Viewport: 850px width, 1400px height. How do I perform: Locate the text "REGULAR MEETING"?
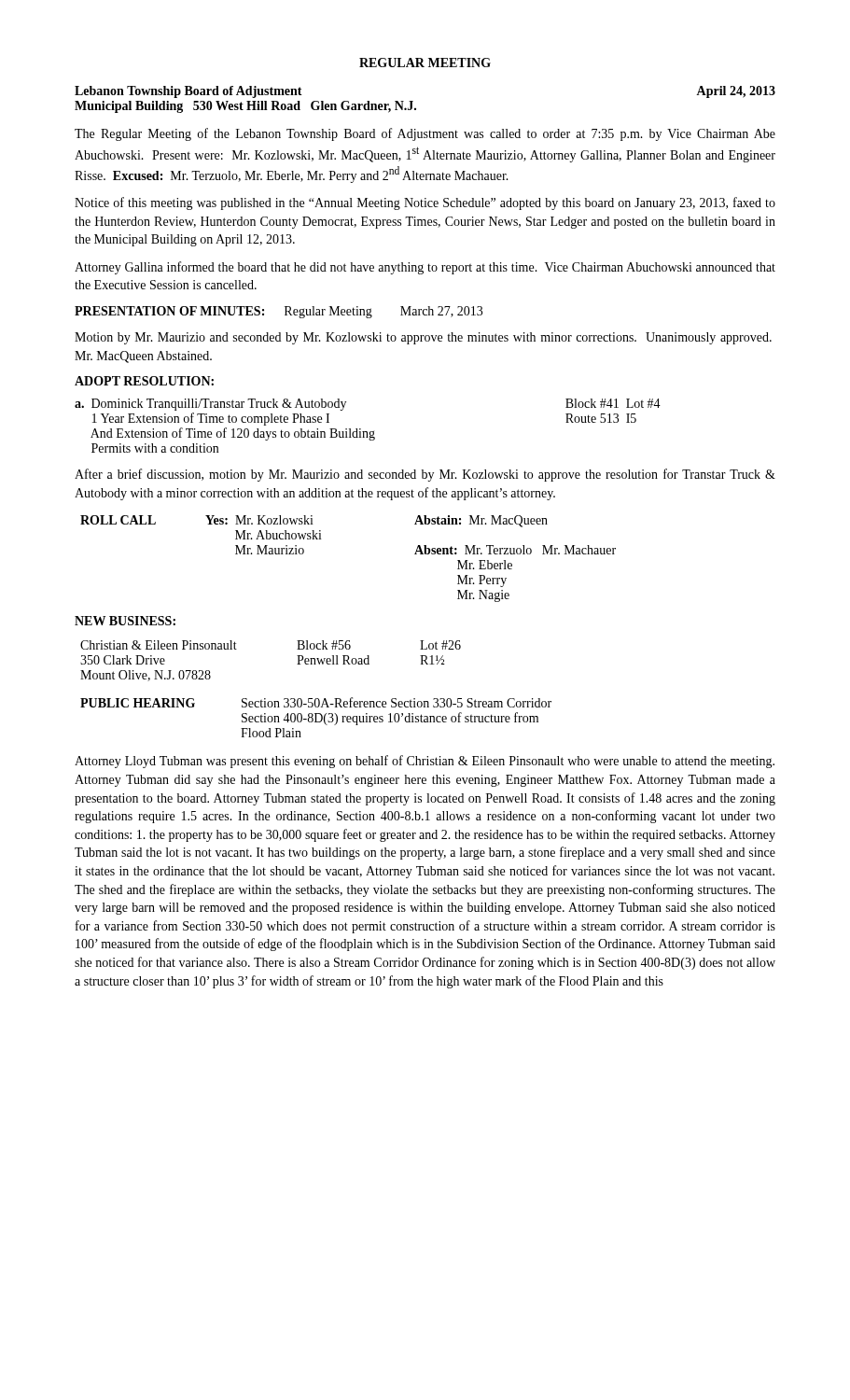[x=425, y=63]
